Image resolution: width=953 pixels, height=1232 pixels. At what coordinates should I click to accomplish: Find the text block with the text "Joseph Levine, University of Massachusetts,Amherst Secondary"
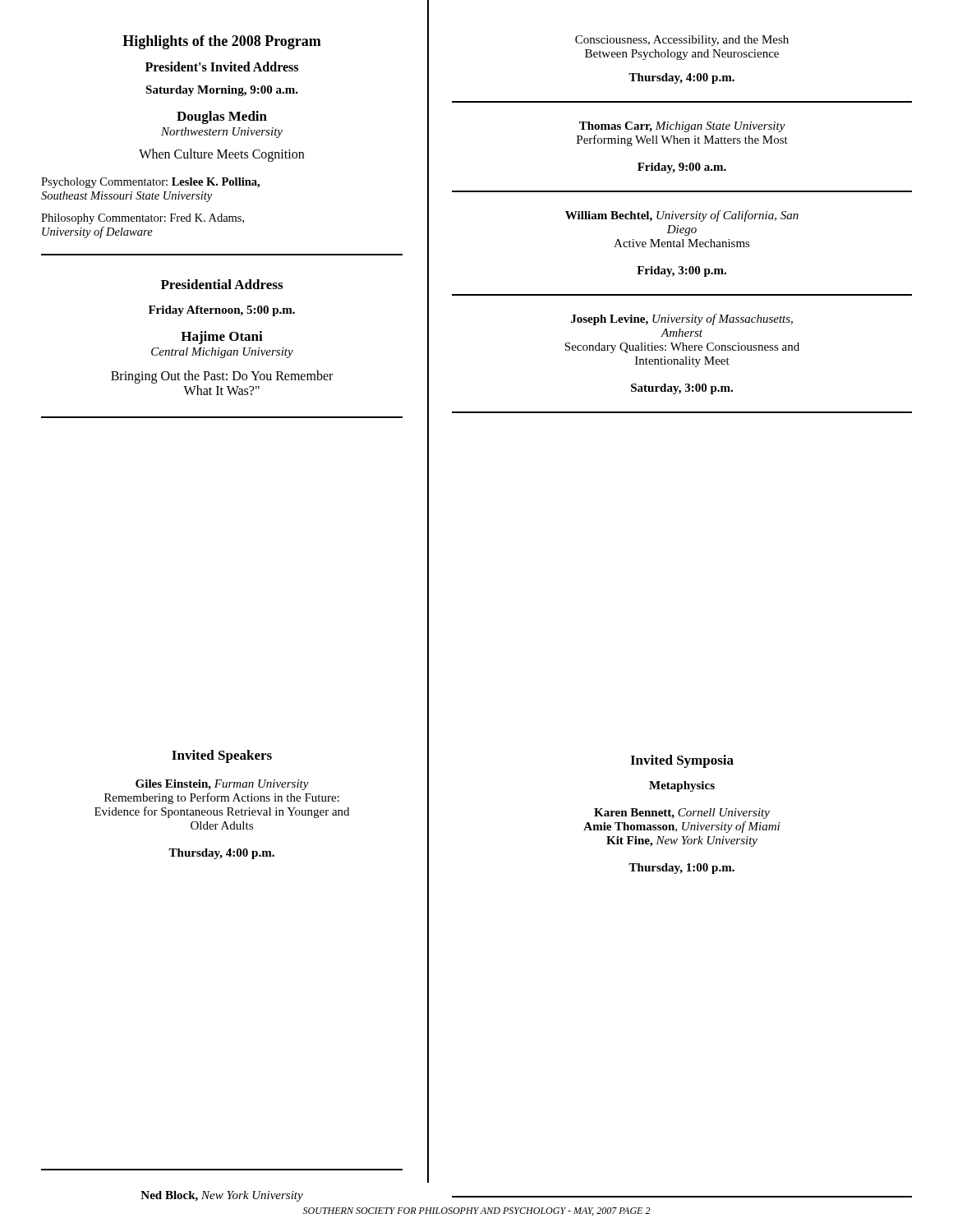[x=682, y=340]
